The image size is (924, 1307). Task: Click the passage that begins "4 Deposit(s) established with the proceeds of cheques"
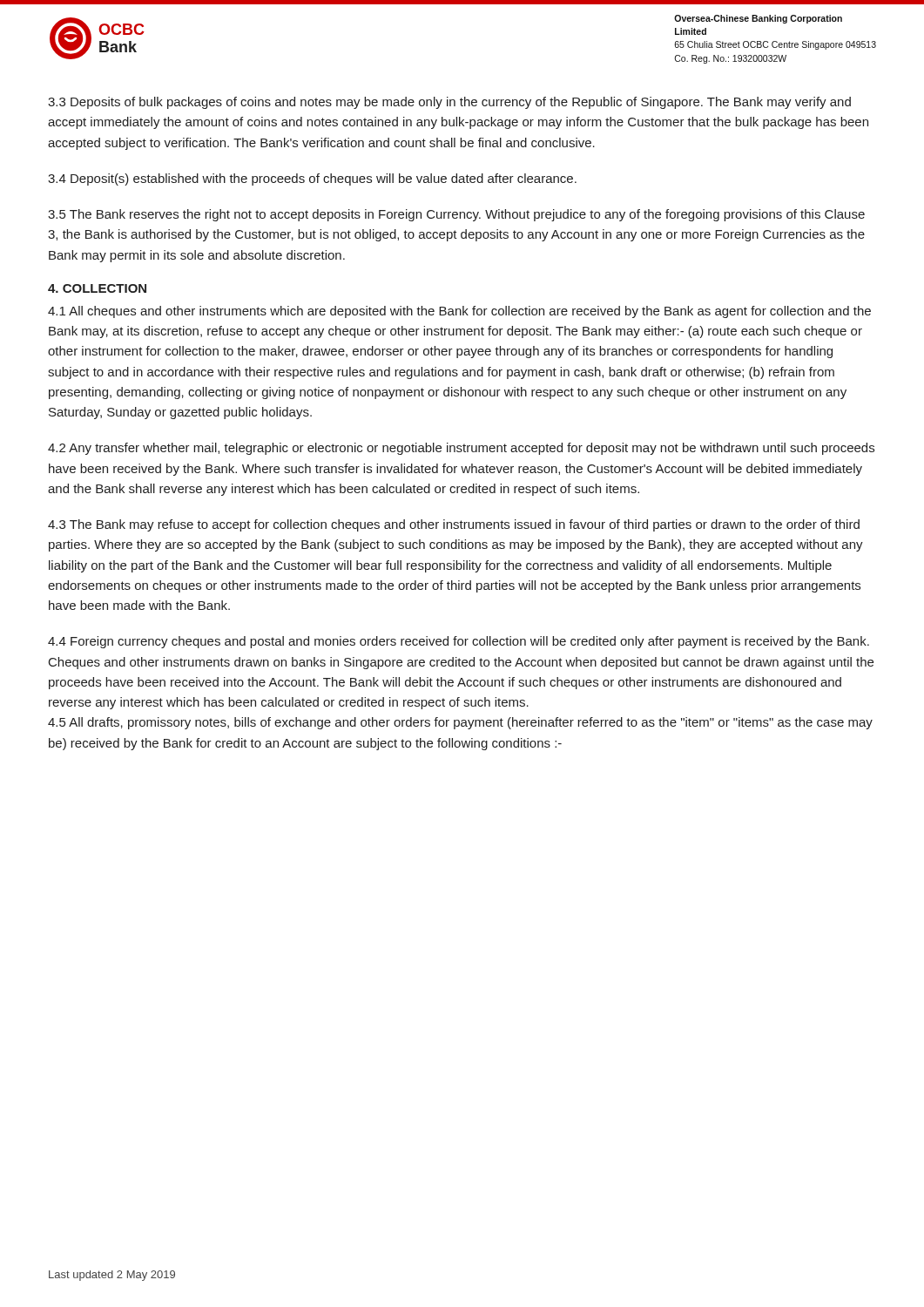click(x=313, y=178)
